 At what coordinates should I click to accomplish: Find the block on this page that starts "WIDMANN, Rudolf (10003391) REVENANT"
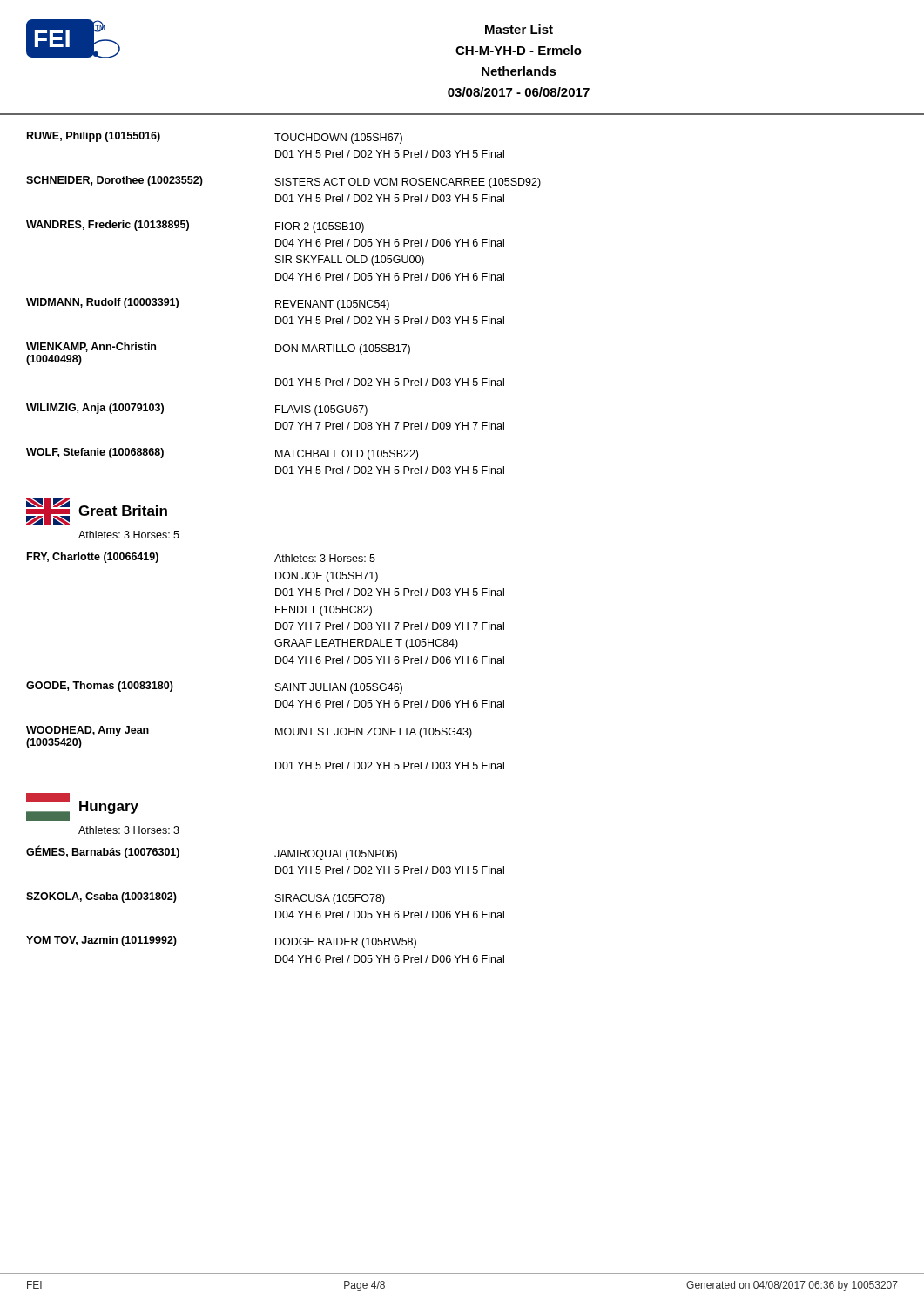pyautogui.click(x=462, y=313)
